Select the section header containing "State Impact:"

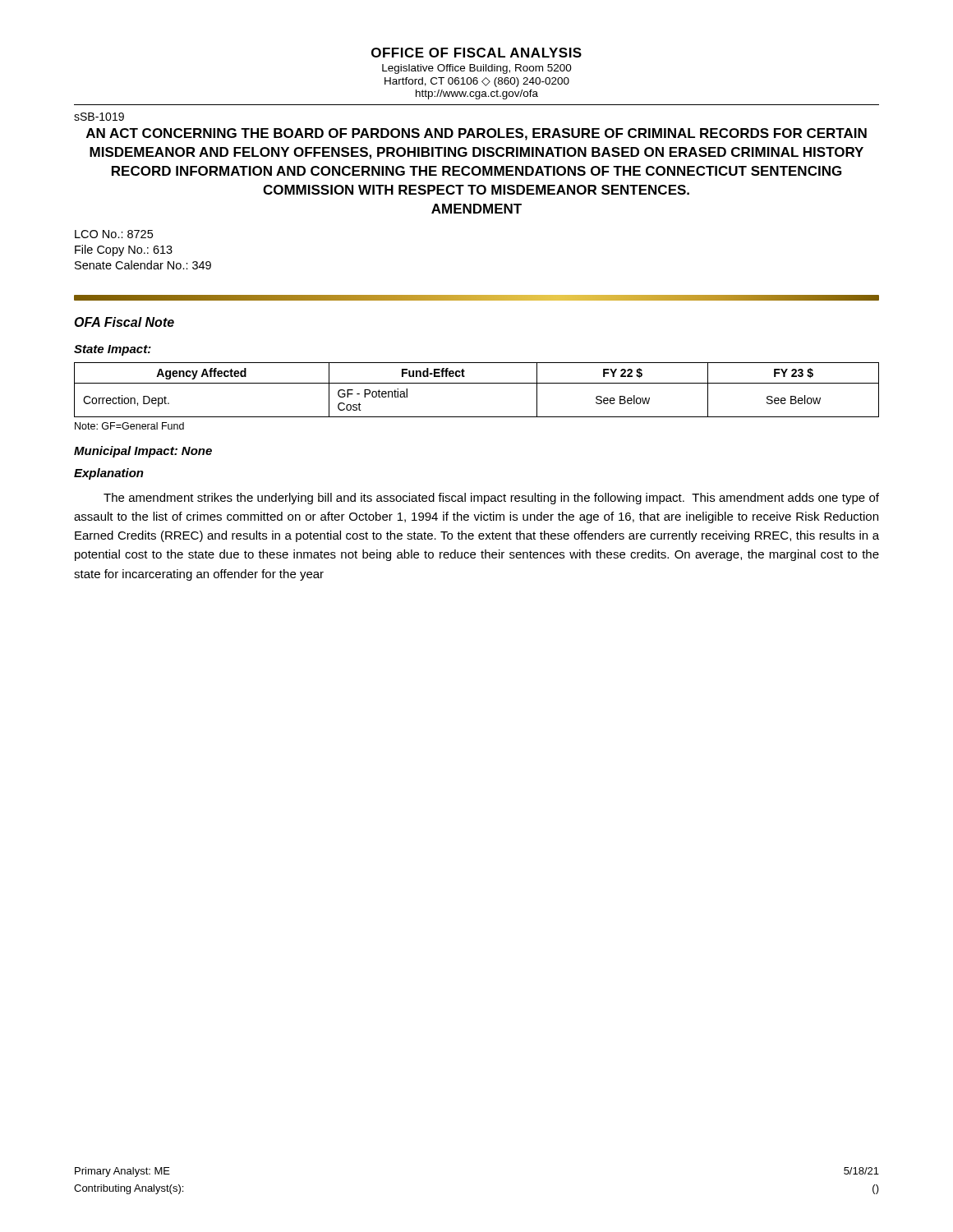pyautogui.click(x=113, y=348)
